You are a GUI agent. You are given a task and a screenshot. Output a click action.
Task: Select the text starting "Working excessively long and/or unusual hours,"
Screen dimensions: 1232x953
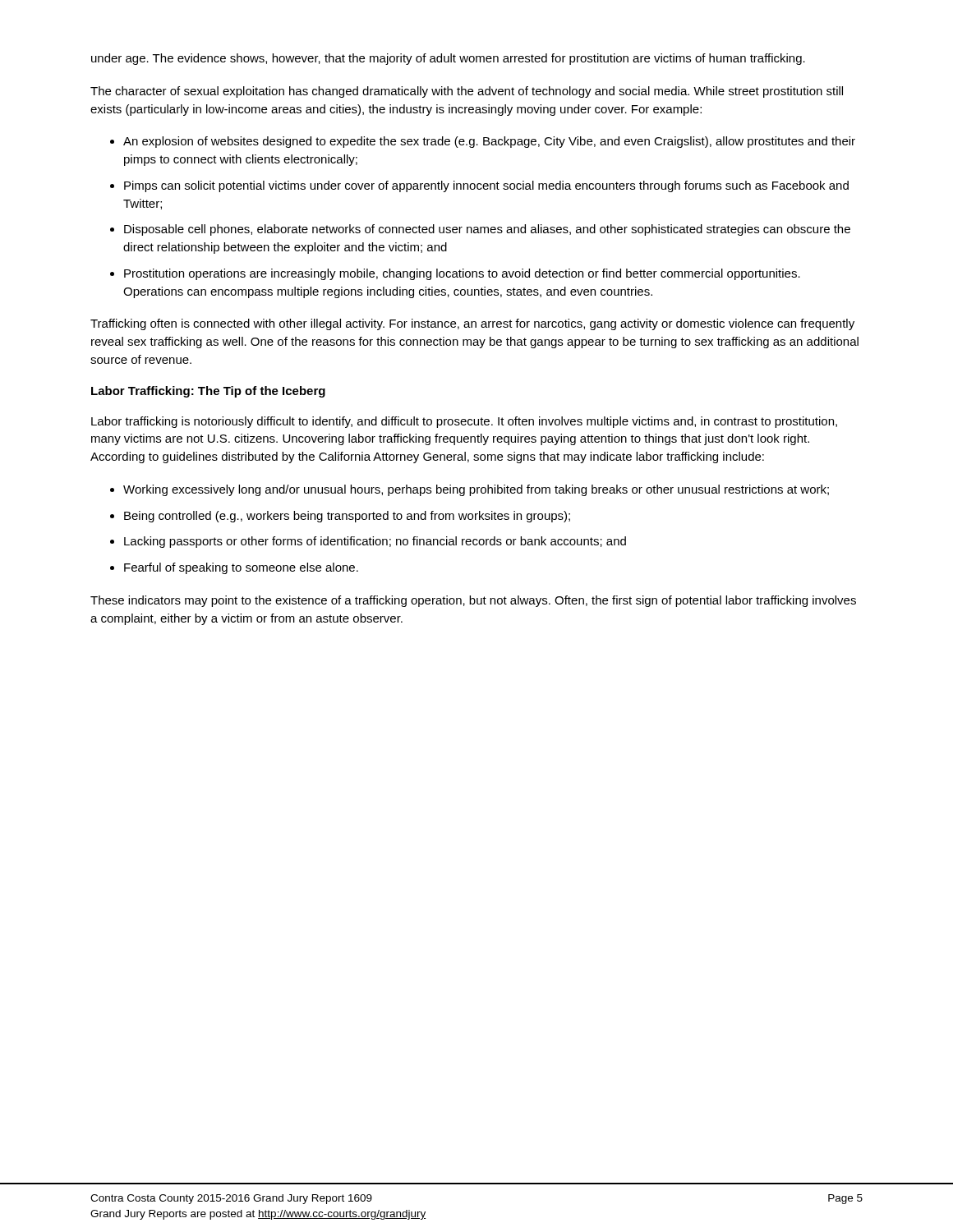tap(477, 489)
